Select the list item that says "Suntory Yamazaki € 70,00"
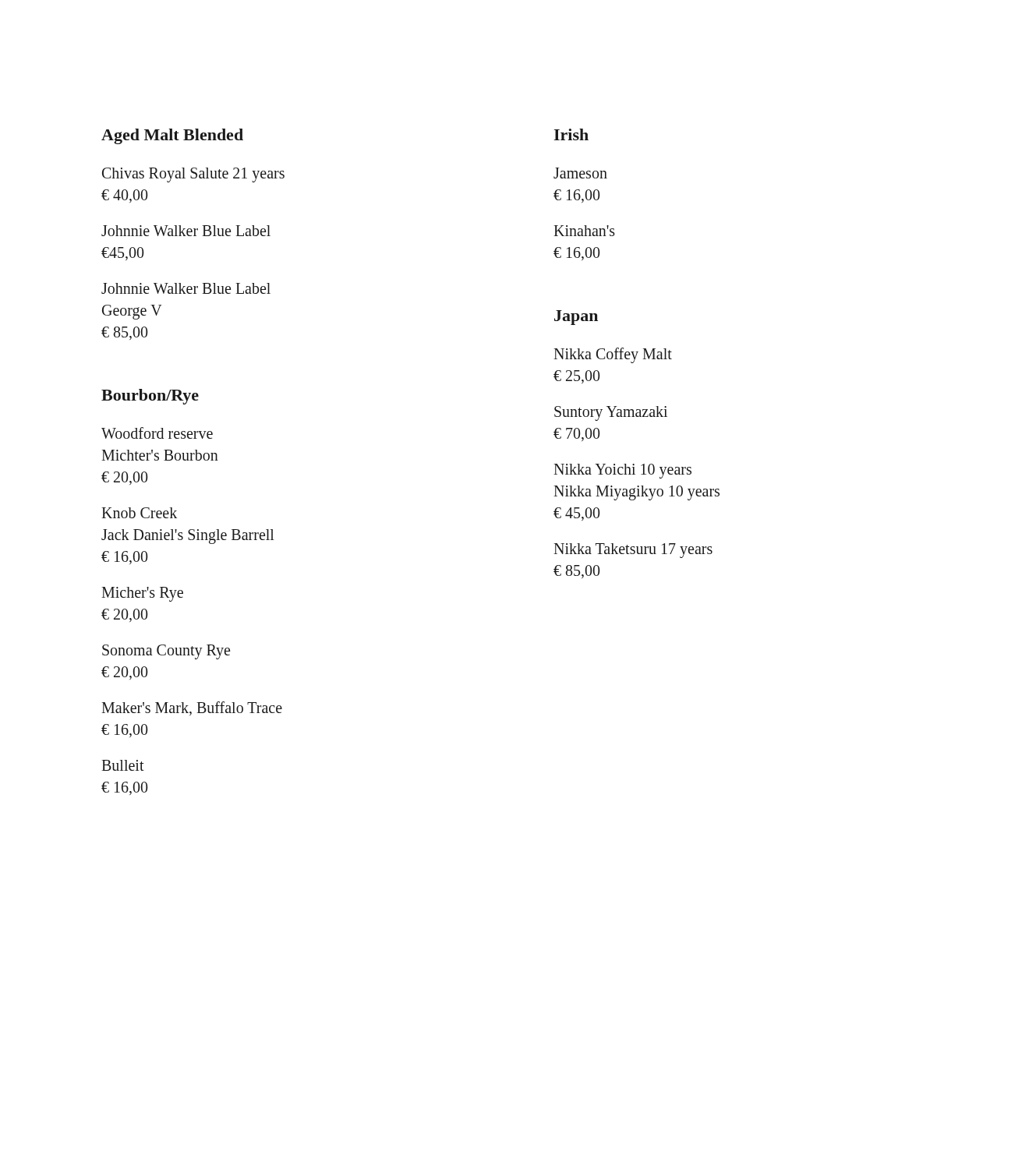Viewport: 1036px width, 1169px height. tap(611, 413)
